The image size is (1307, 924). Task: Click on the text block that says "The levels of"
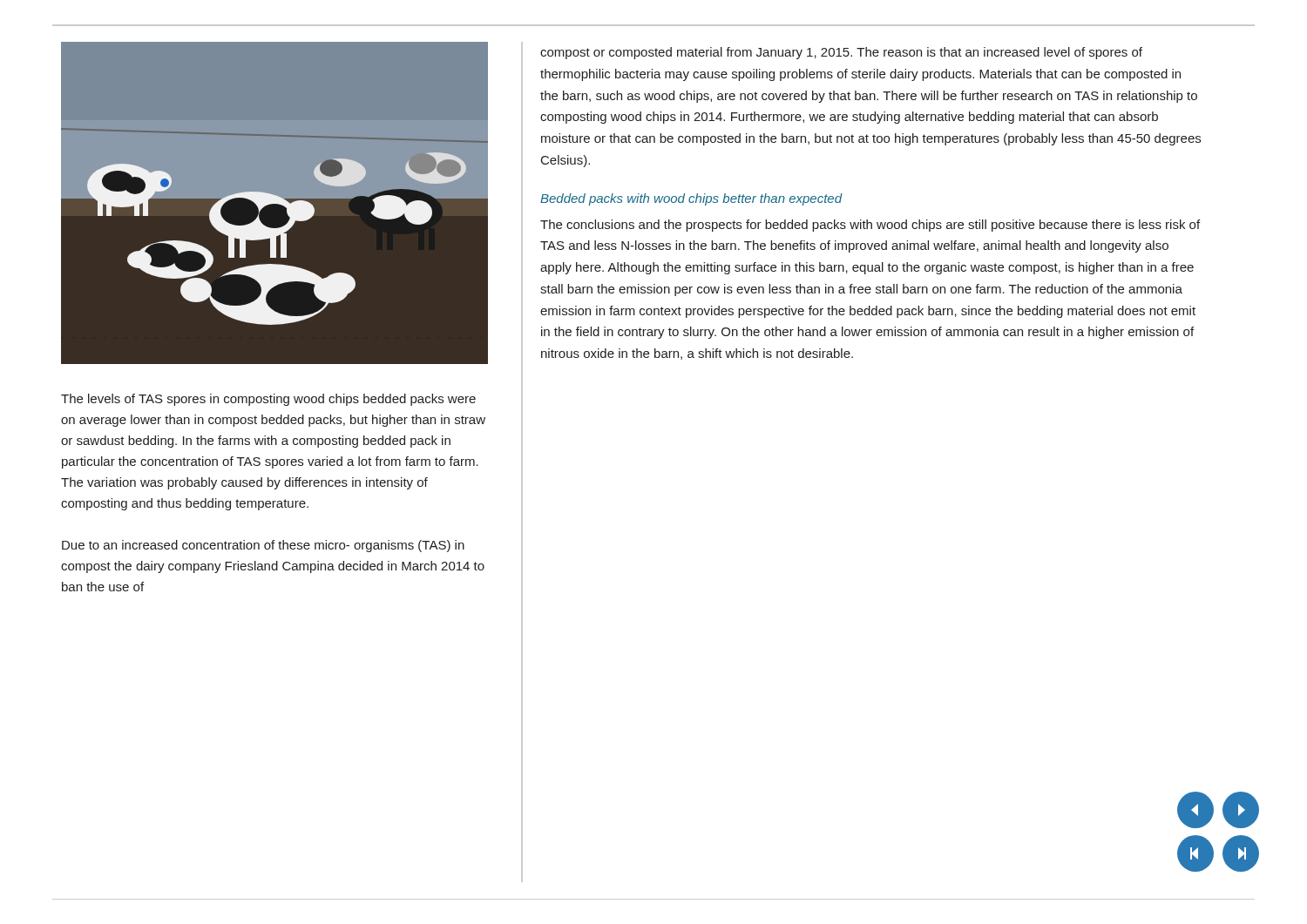(273, 492)
